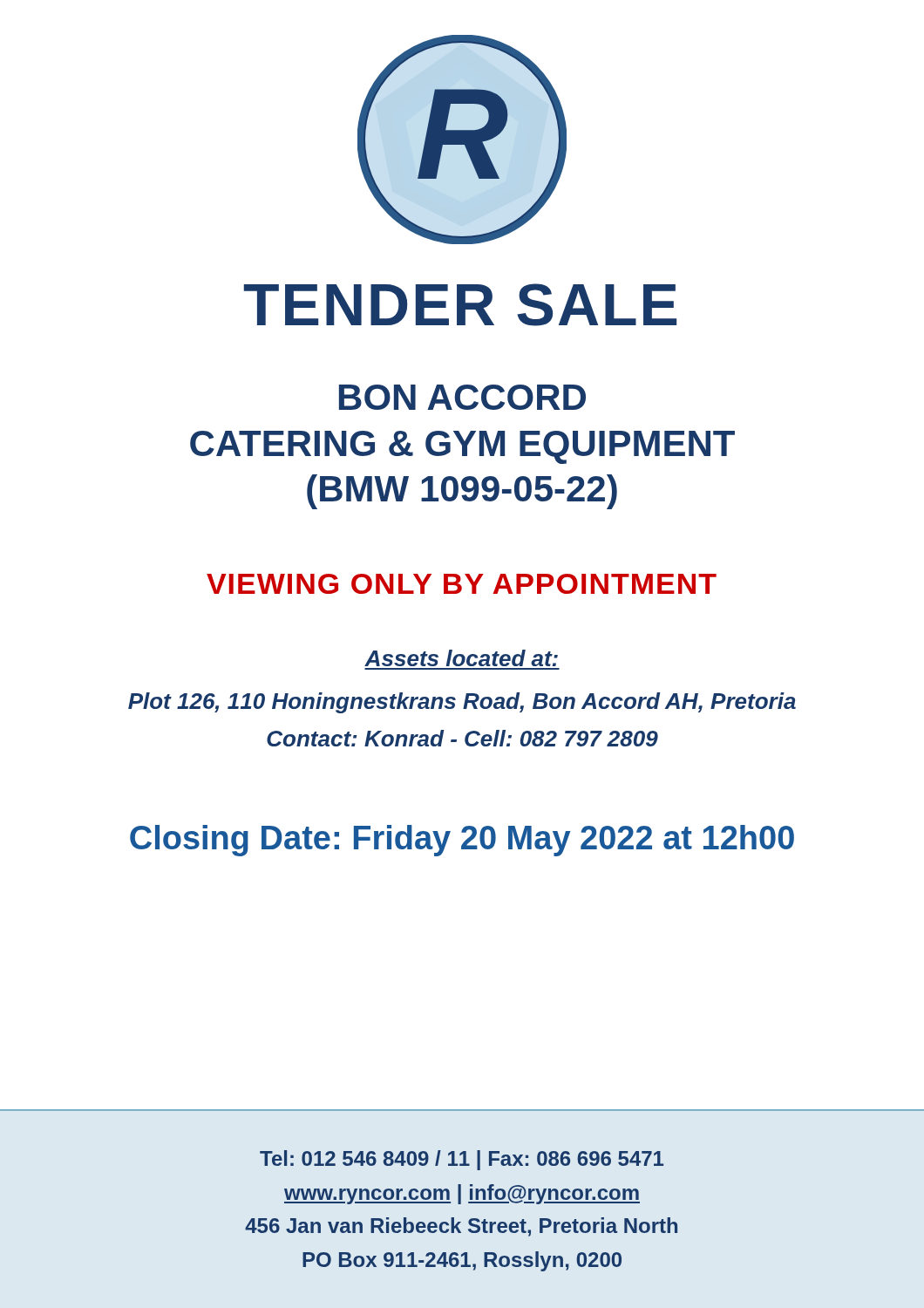Locate the element starting "BON ACCORD CATERING &"
Image resolution: width=924 pixels, height=1308 pixels.
[462, 444]
